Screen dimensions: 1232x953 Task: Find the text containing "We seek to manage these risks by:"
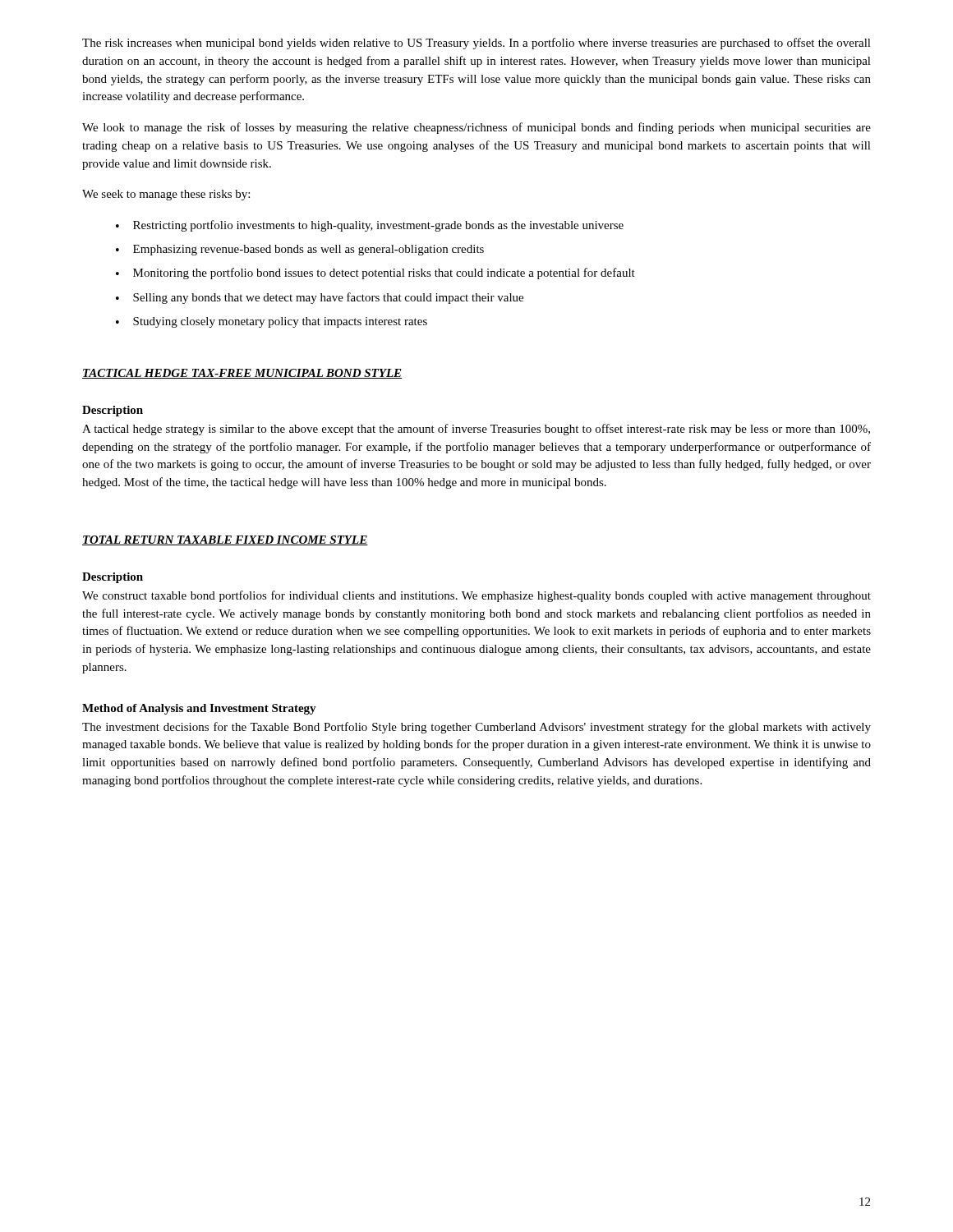point(167,194)
